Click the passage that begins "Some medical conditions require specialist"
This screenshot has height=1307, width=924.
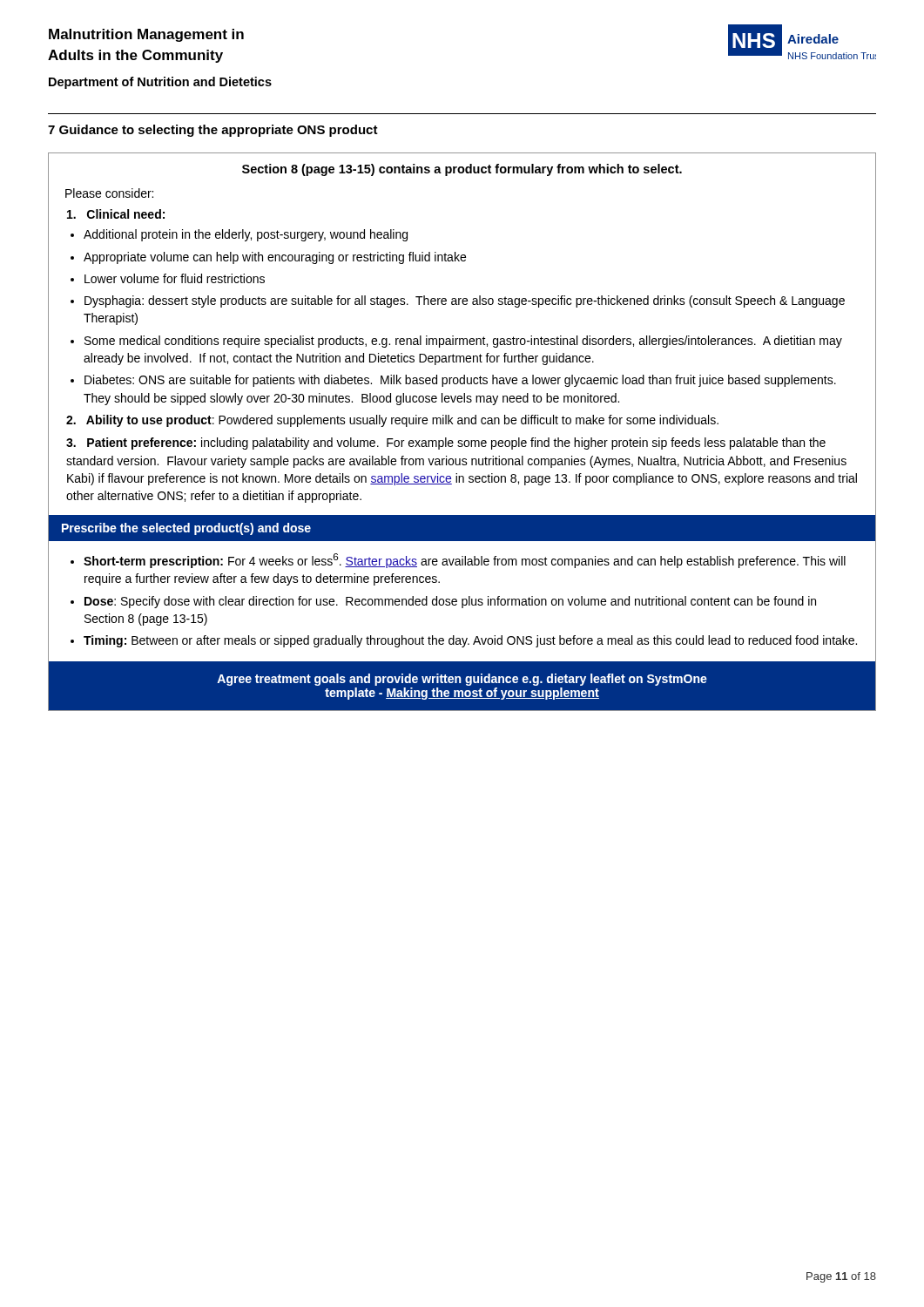click(463, 349)
